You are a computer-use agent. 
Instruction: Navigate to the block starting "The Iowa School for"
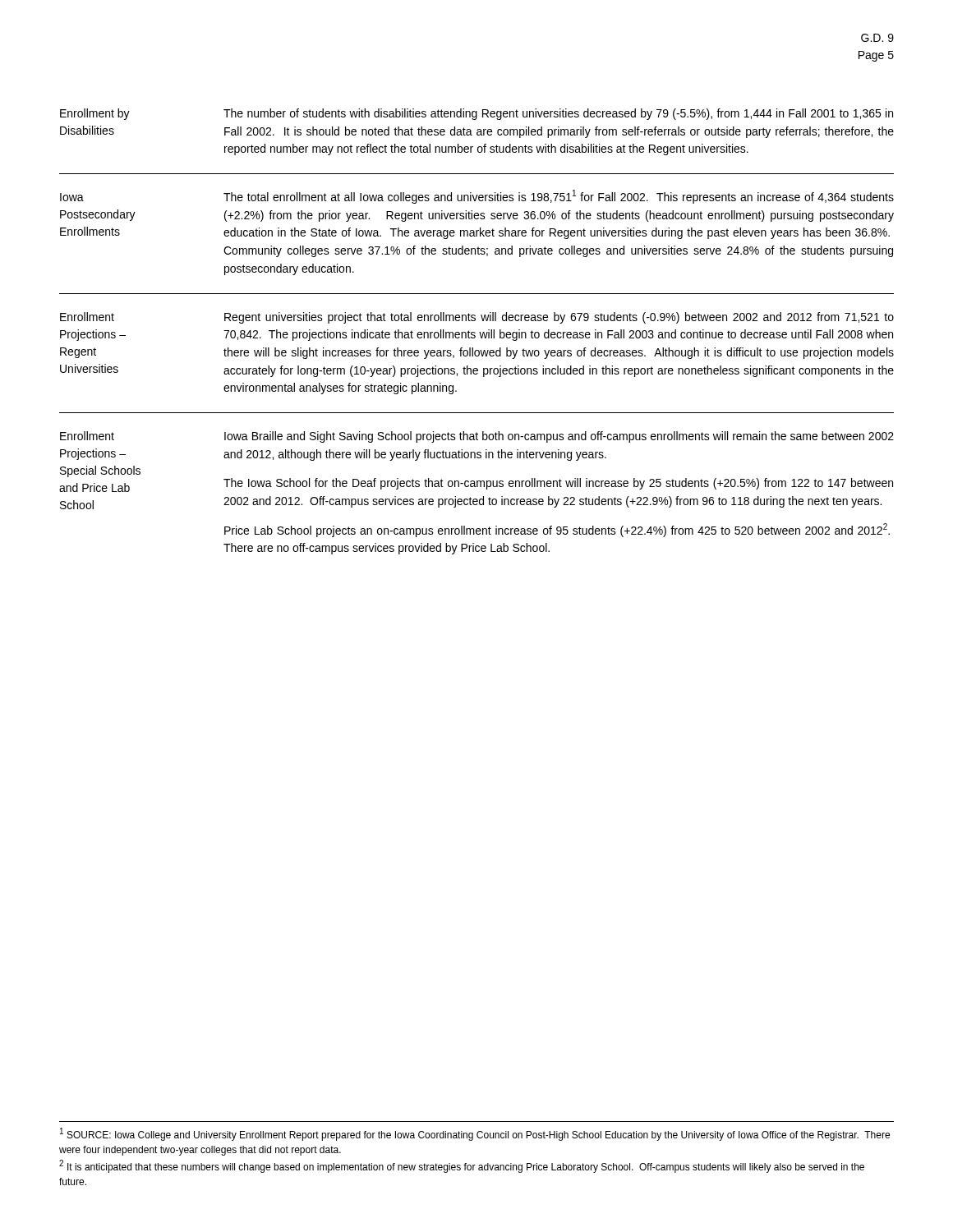click(x=559, y=492)
